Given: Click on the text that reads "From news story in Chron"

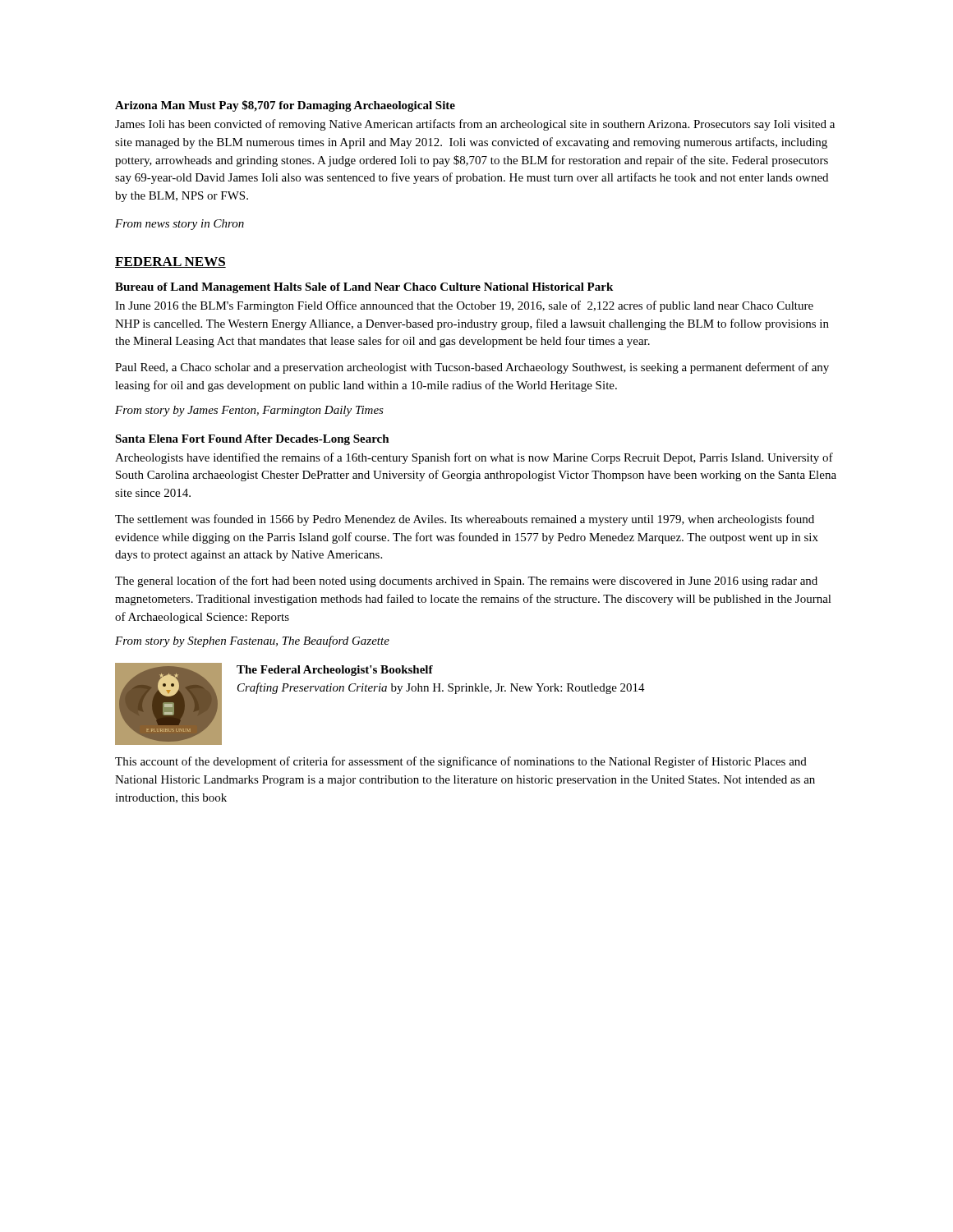Looking at the screenshot, I should point(180,223).
